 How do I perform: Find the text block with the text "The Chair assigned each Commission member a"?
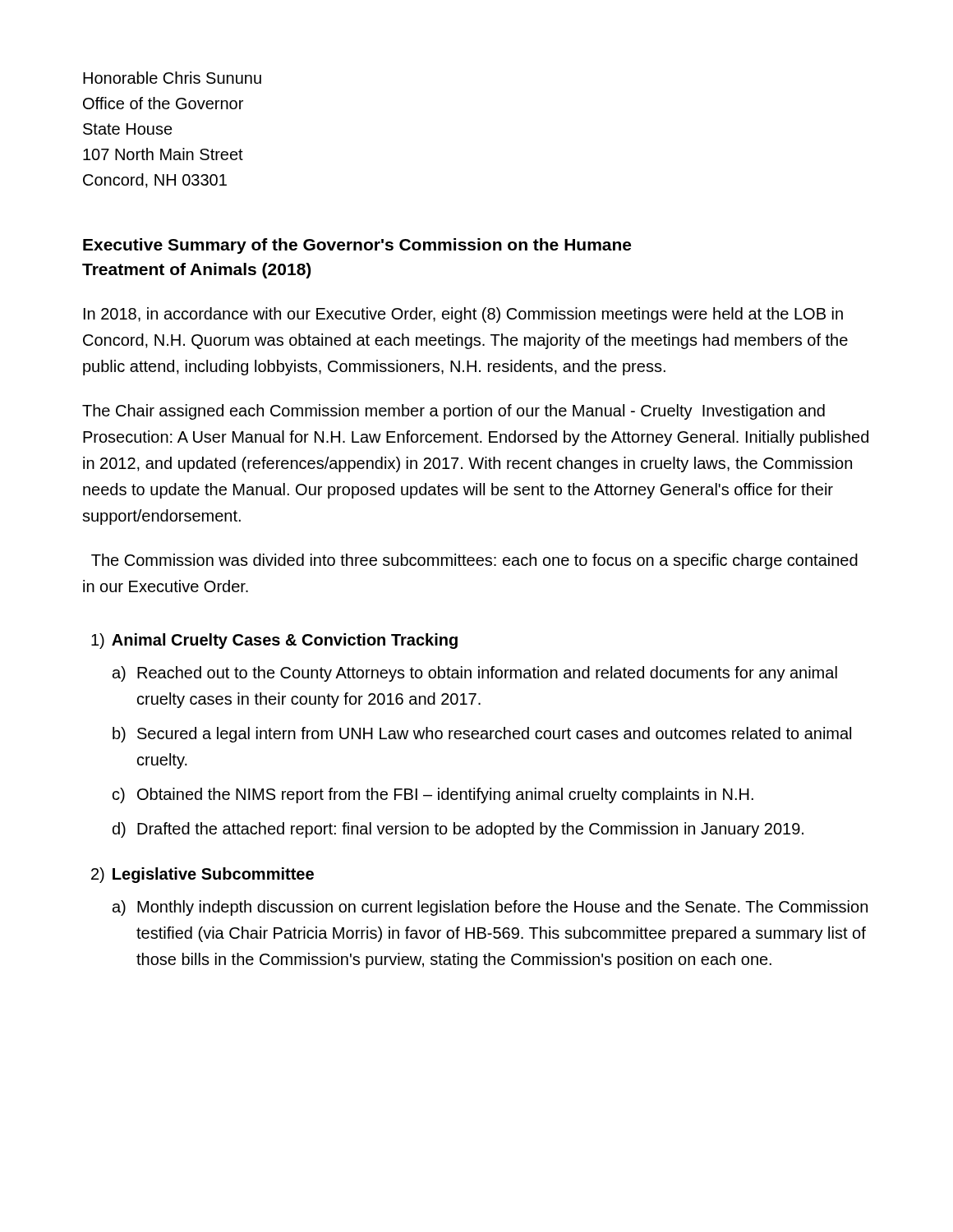[x=476, y=463]
